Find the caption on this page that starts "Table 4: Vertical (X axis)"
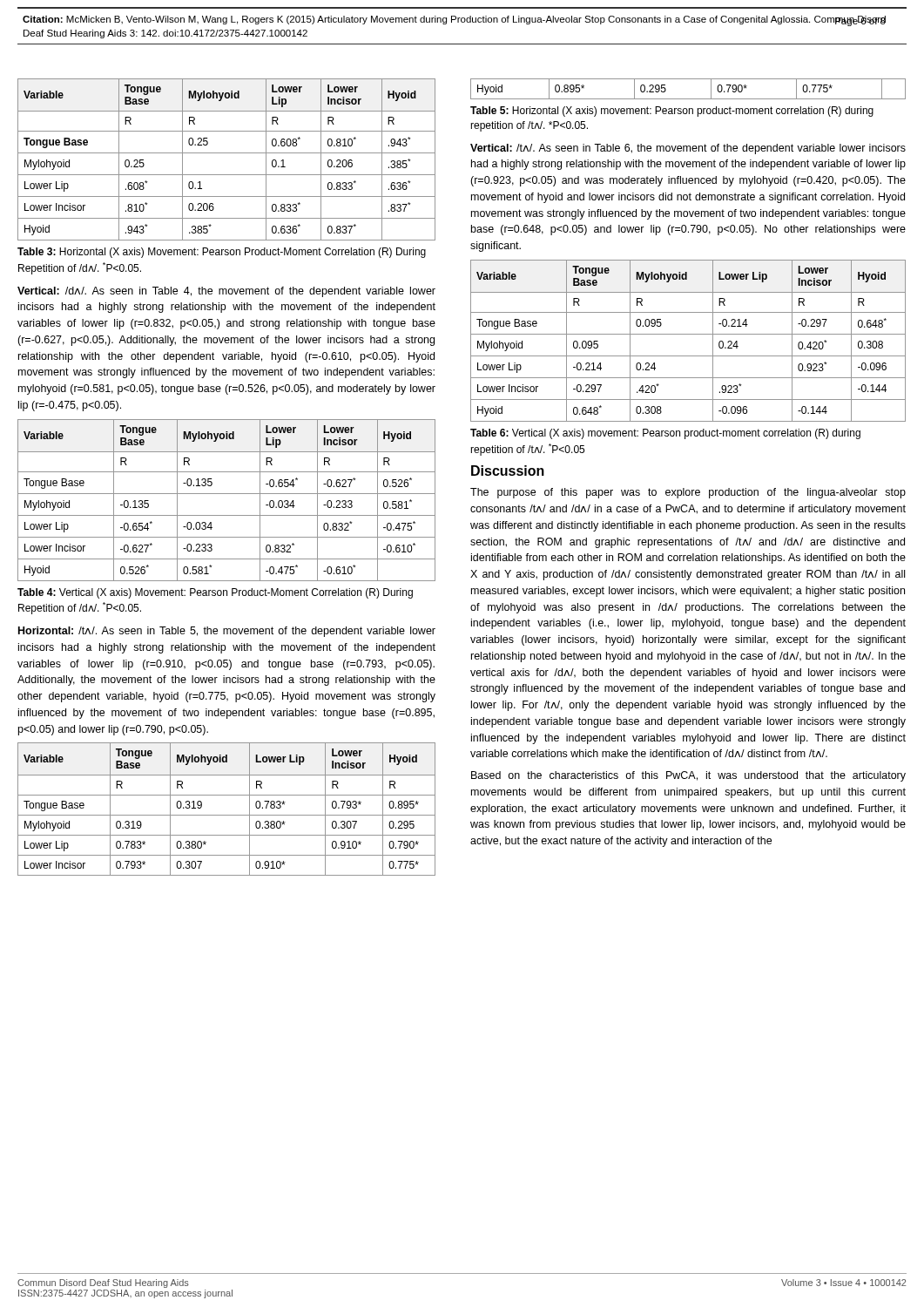 [x=215, y=600]
